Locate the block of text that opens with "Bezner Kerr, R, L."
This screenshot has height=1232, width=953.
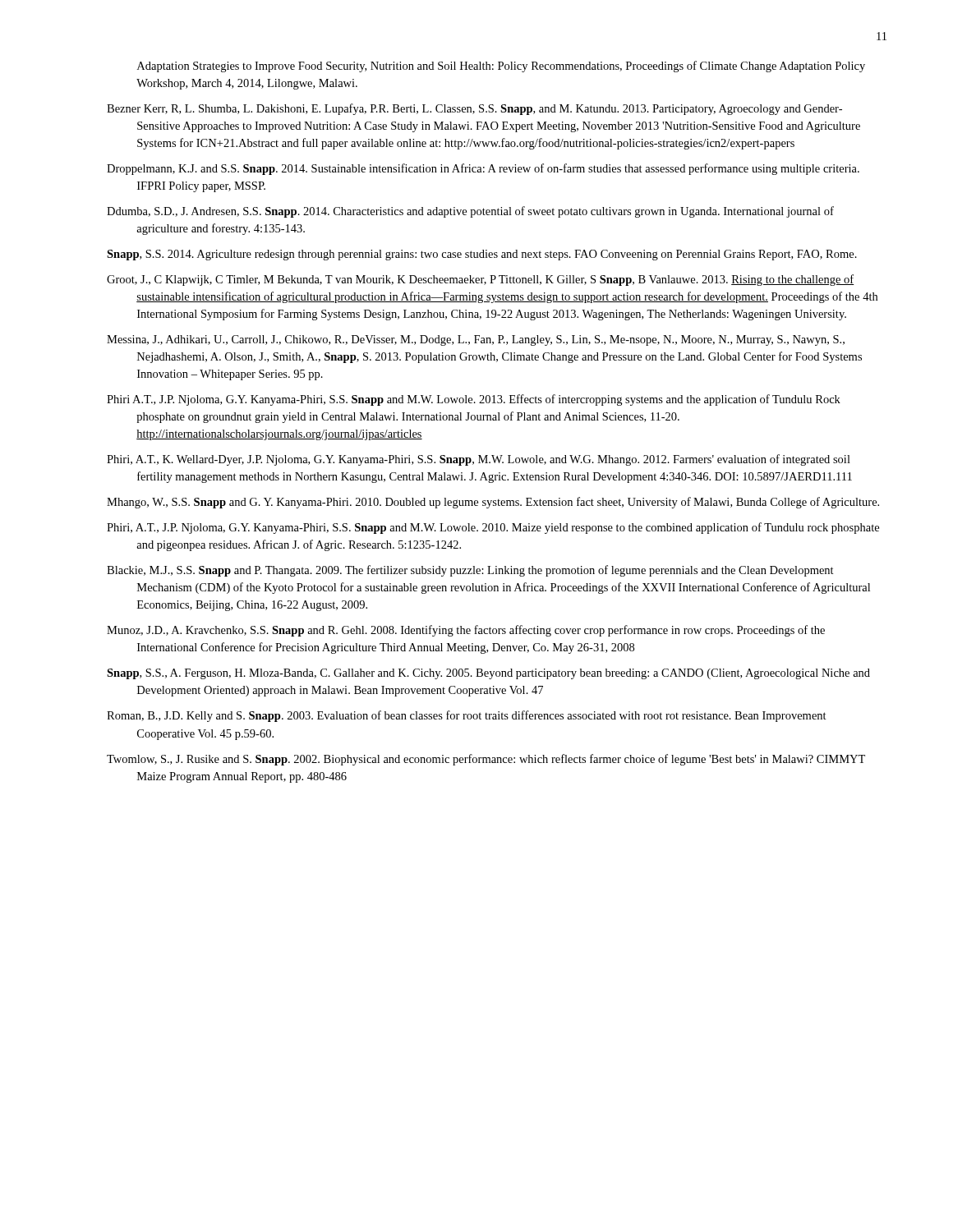(x=484, y=126)
